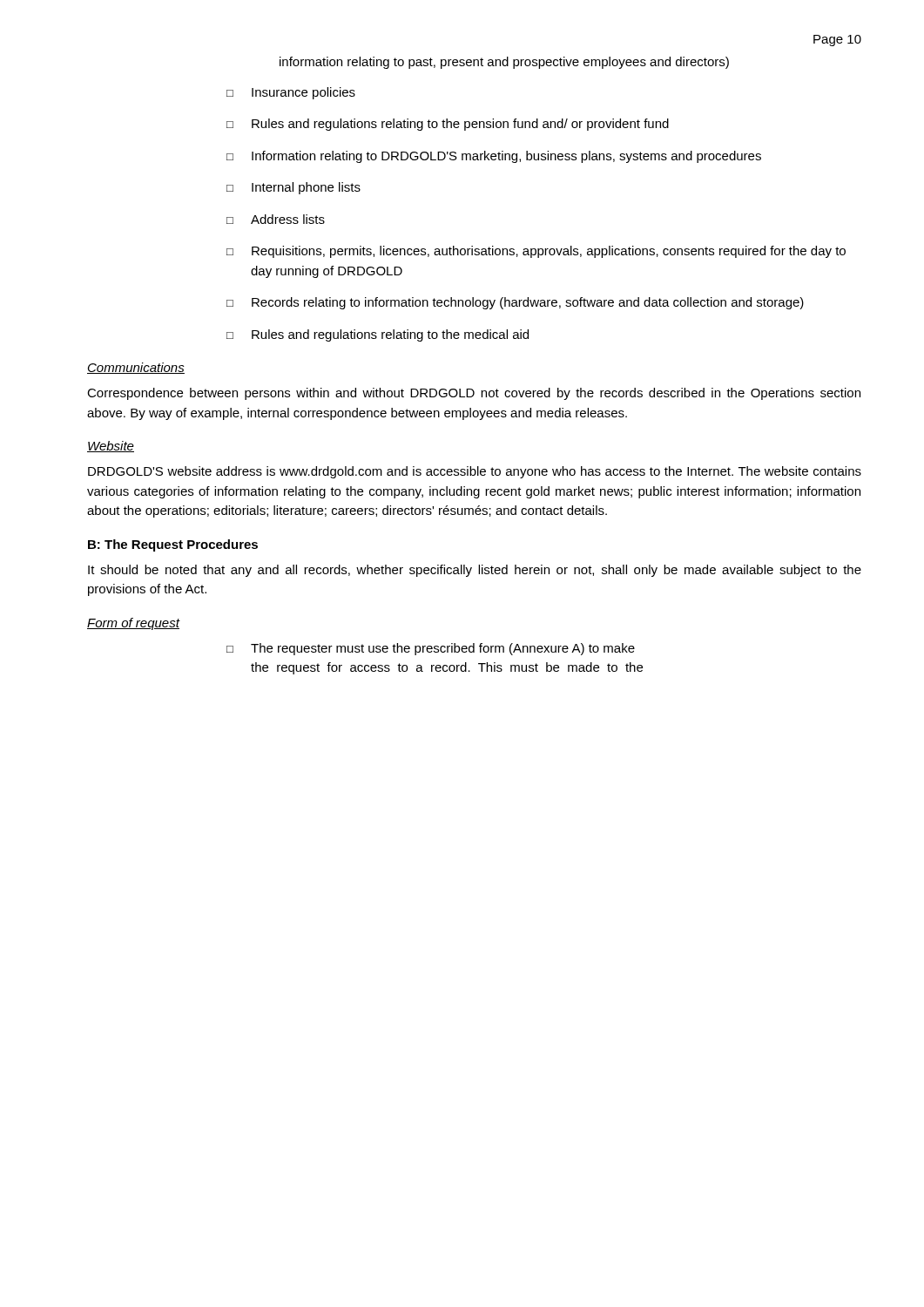The image size is (924, 1307).
Task: Click on the list item containing "□ Records relating to"
Action: tap(544, 303)
